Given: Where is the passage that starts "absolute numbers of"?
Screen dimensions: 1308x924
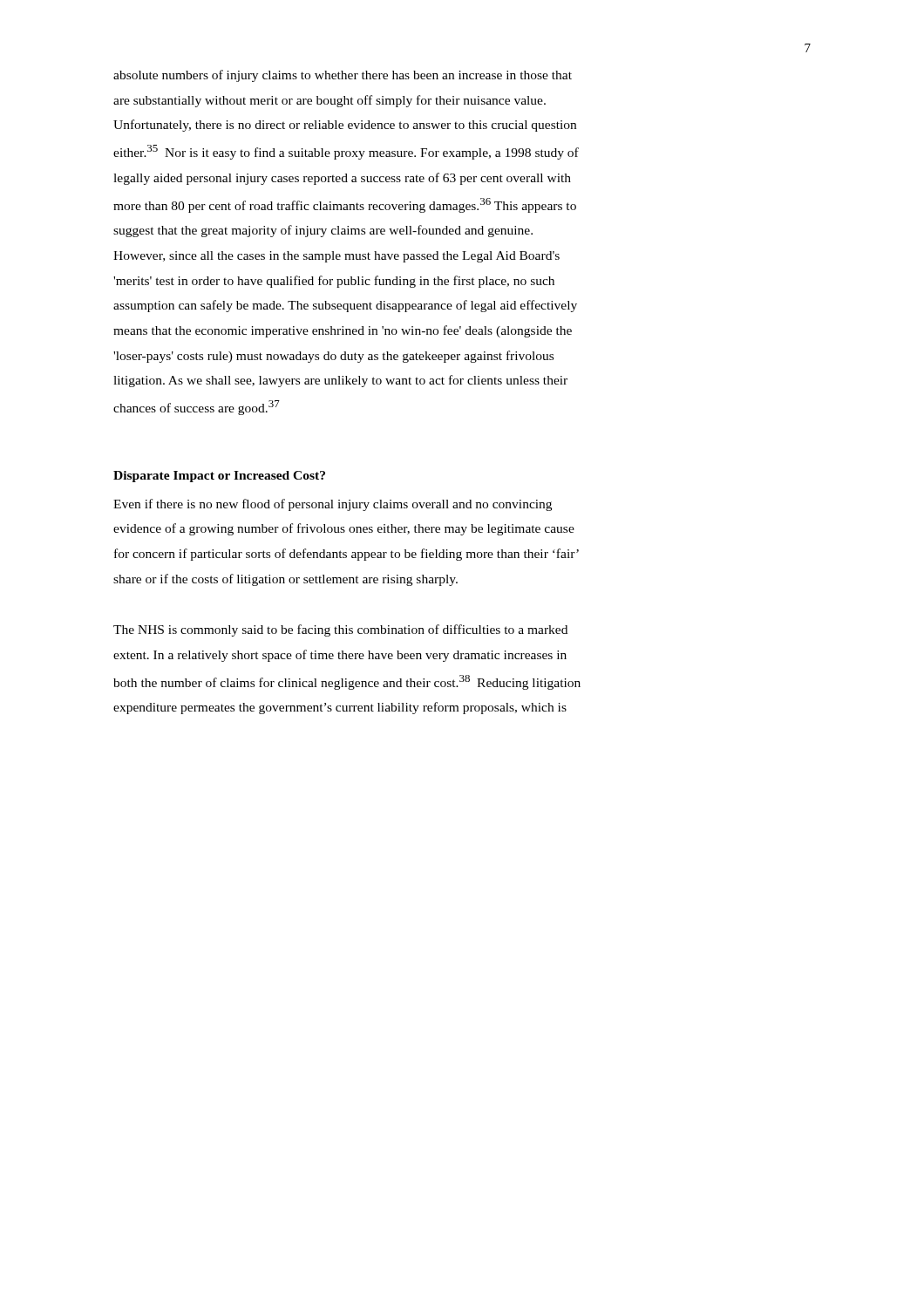Looking at the screenshot, I should pos(462,242).
